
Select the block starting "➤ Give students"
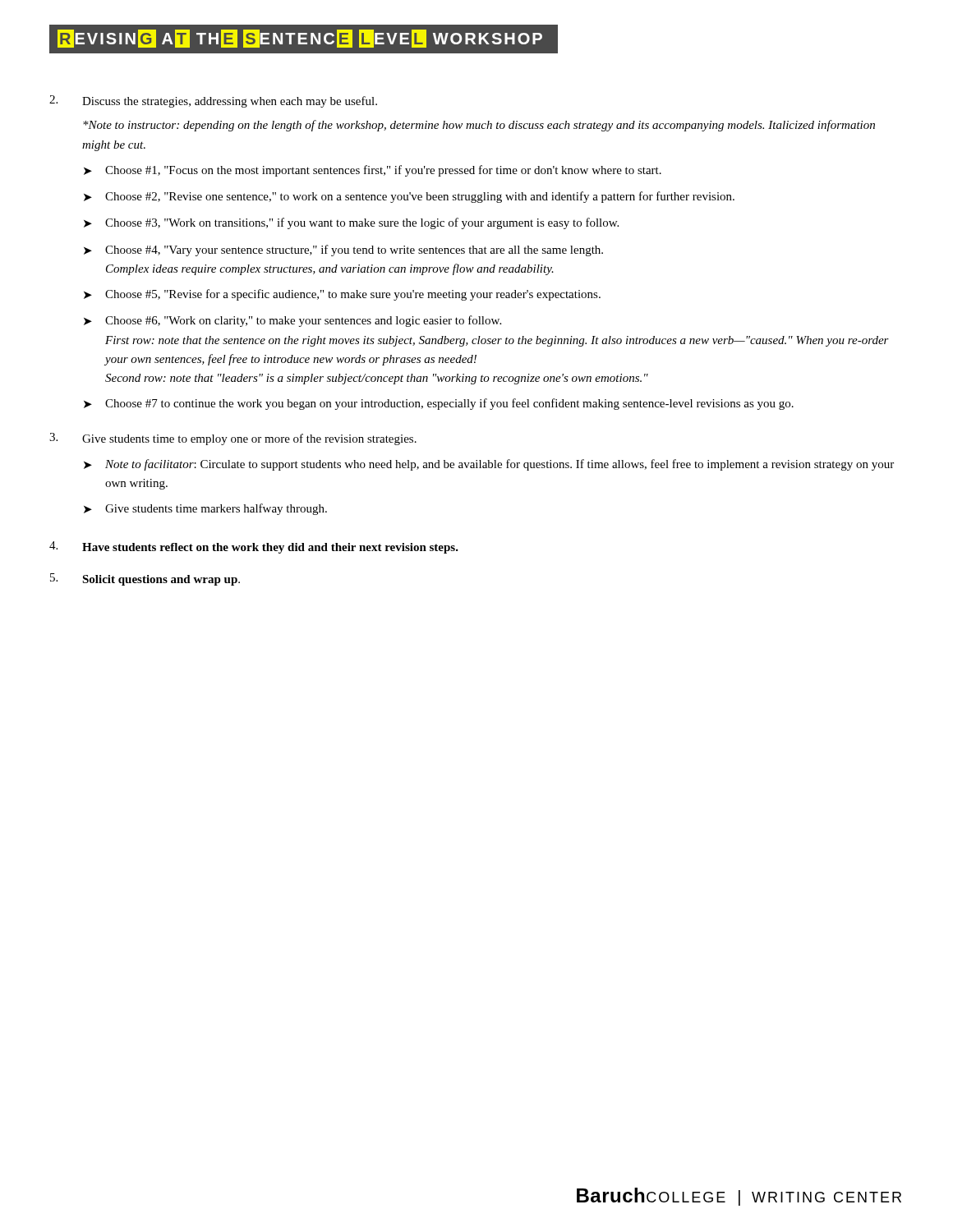(x=205, y=509)
